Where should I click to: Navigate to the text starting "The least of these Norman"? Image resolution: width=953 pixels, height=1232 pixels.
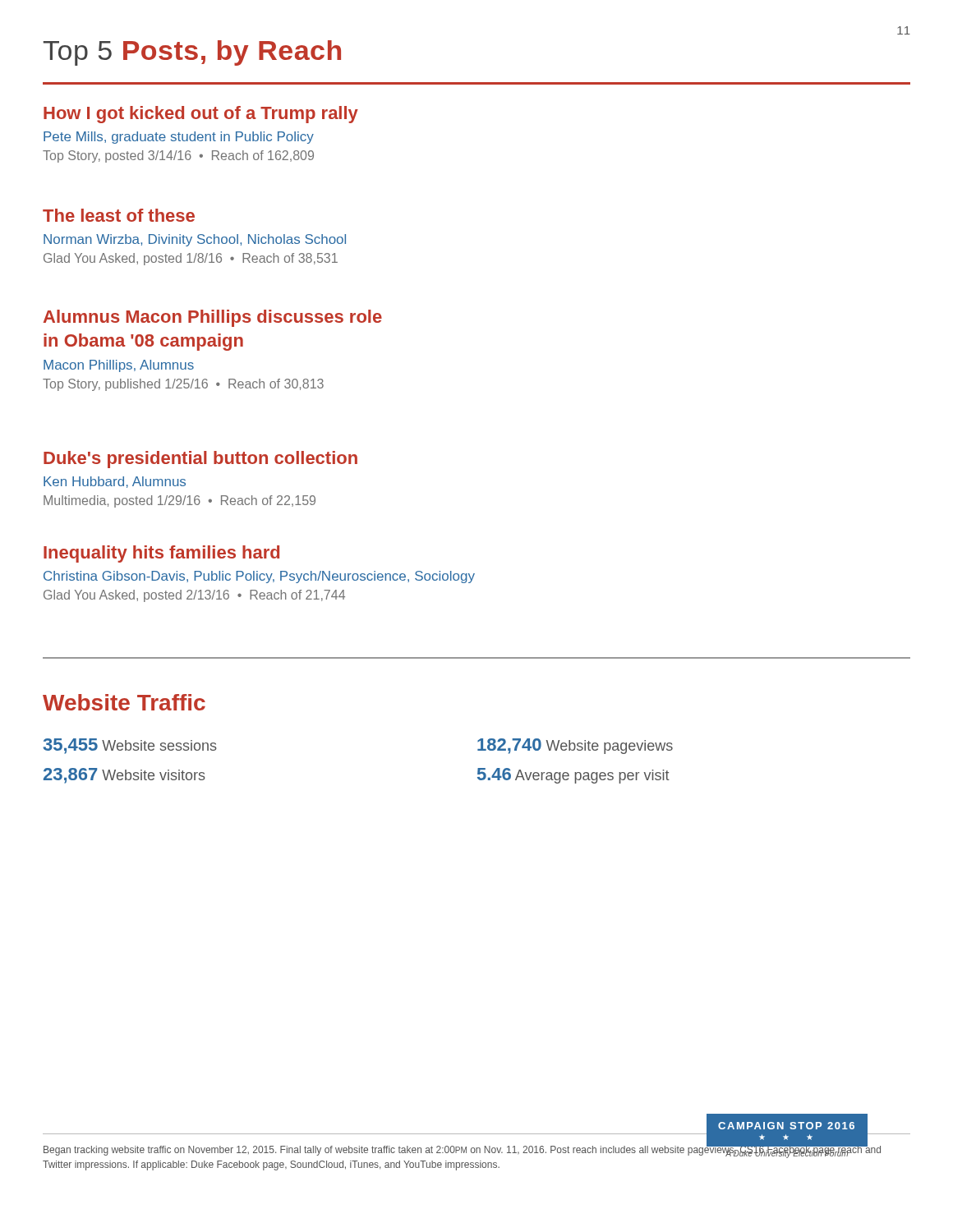coord(119,215)
